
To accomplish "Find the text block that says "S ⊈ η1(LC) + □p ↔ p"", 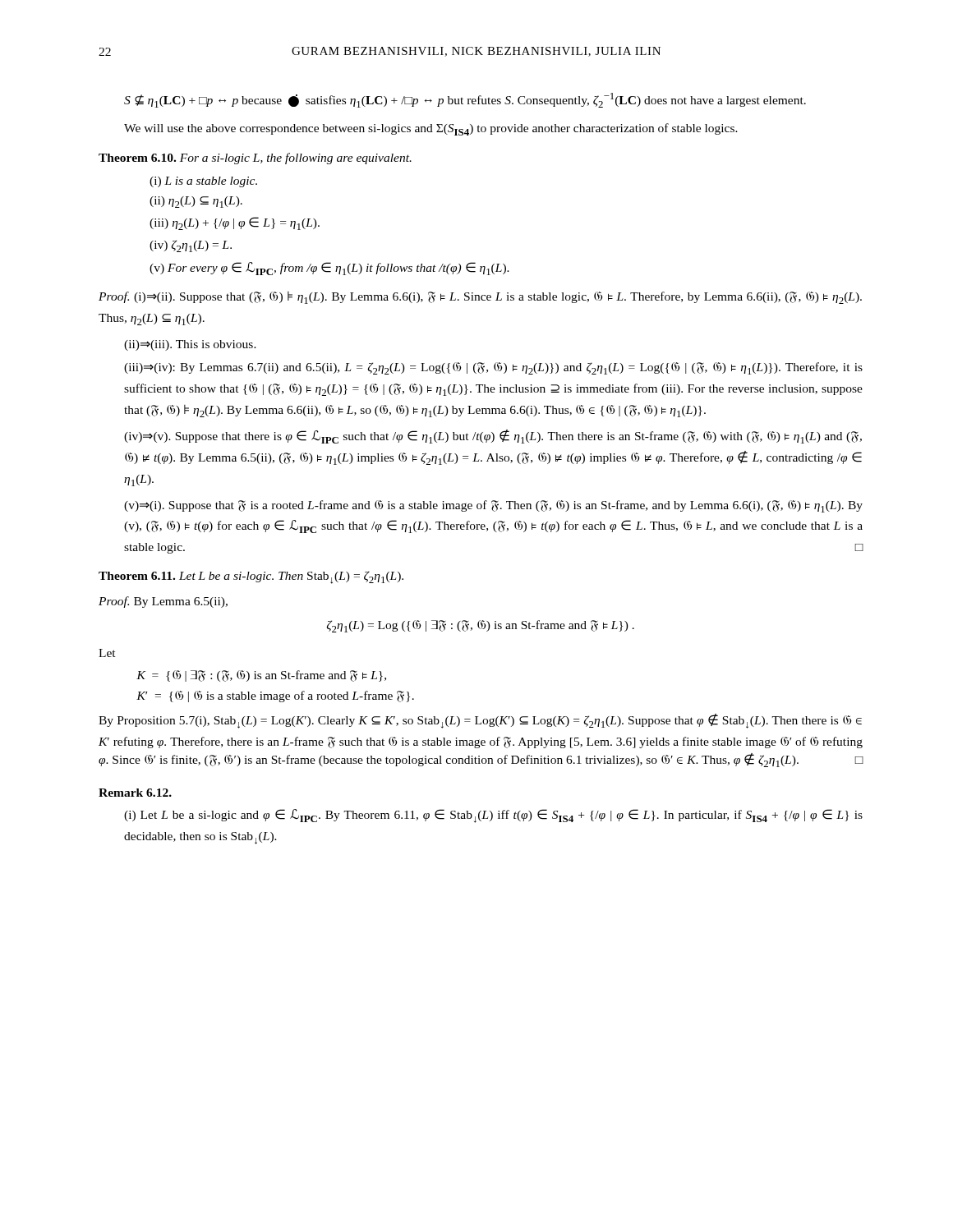I will coord(493,101).
